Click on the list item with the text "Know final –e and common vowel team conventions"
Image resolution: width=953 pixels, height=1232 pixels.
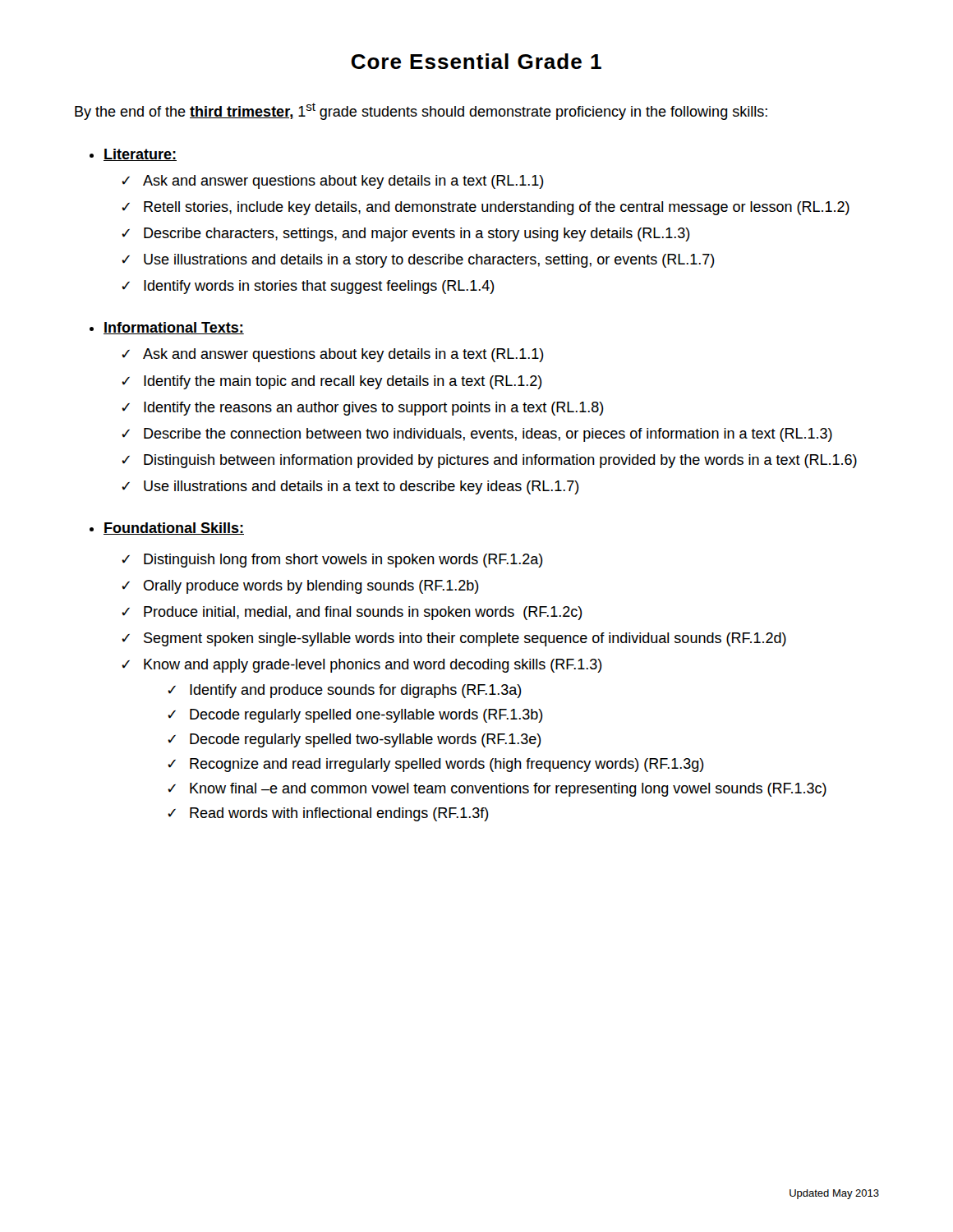(508, 788)
